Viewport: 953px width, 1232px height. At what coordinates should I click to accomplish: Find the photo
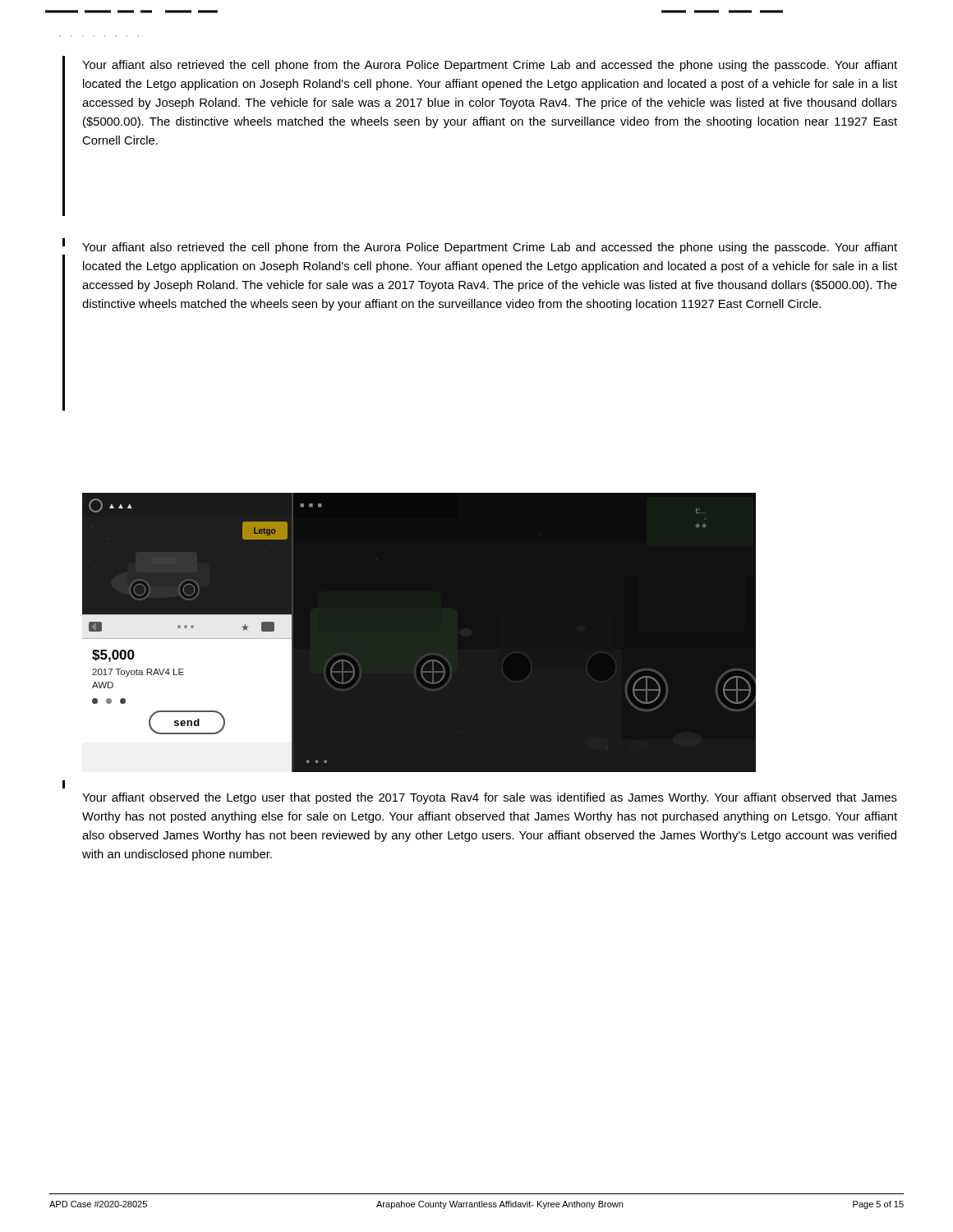(419, 632)
